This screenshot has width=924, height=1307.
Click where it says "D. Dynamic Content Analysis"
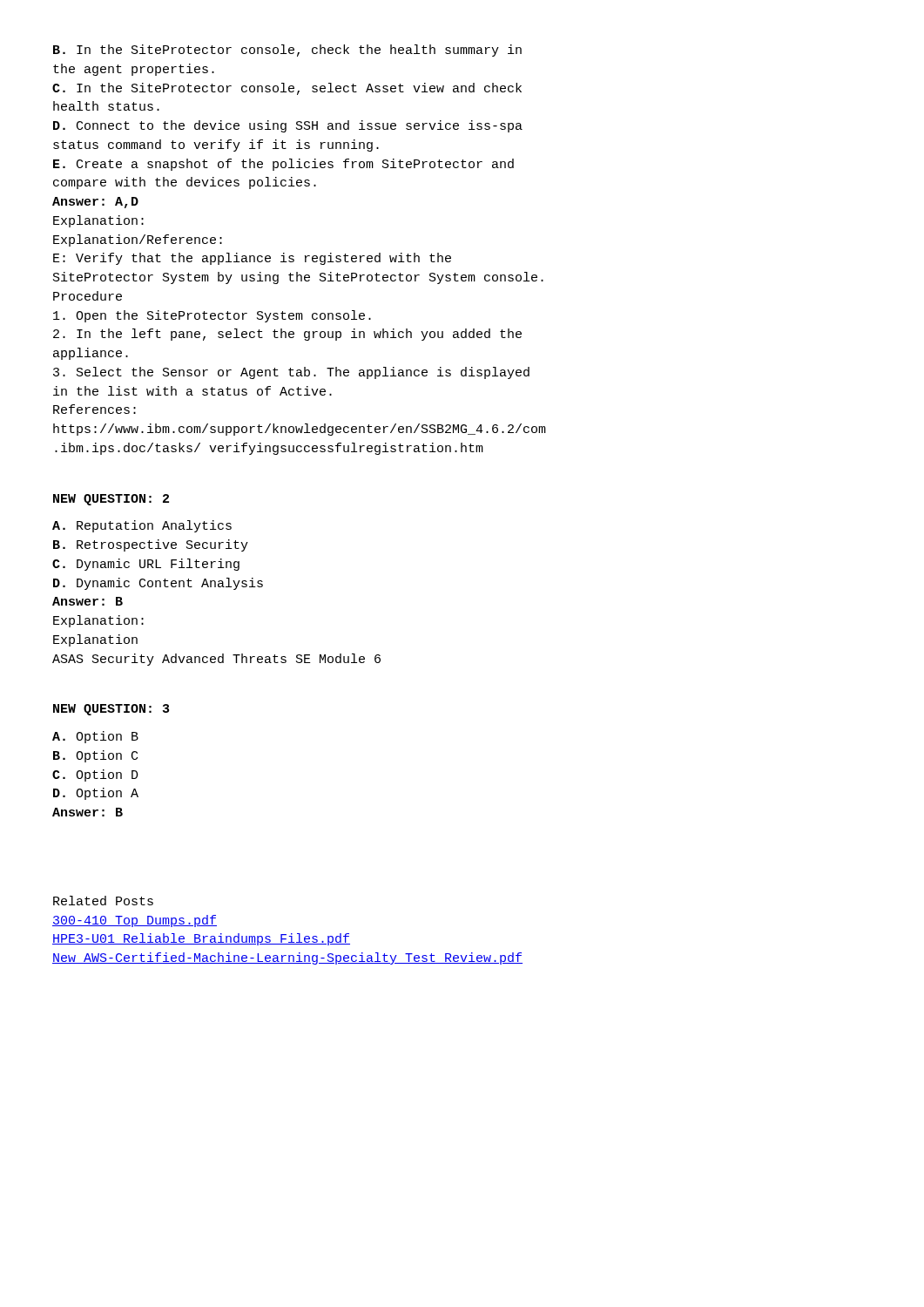[x=158, y=584]
